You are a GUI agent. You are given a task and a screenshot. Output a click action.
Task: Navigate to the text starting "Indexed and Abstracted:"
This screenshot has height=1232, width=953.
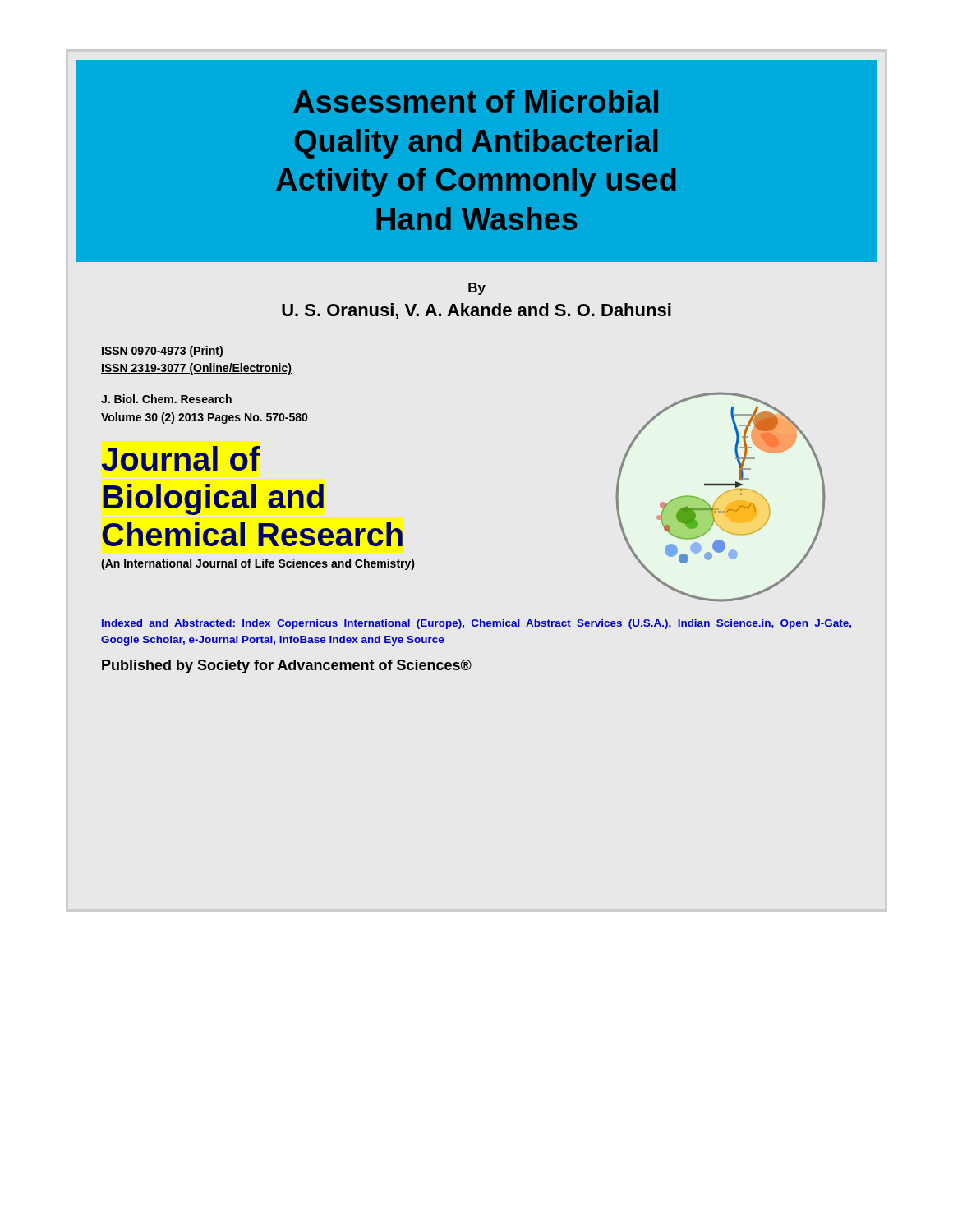(476, 631)
